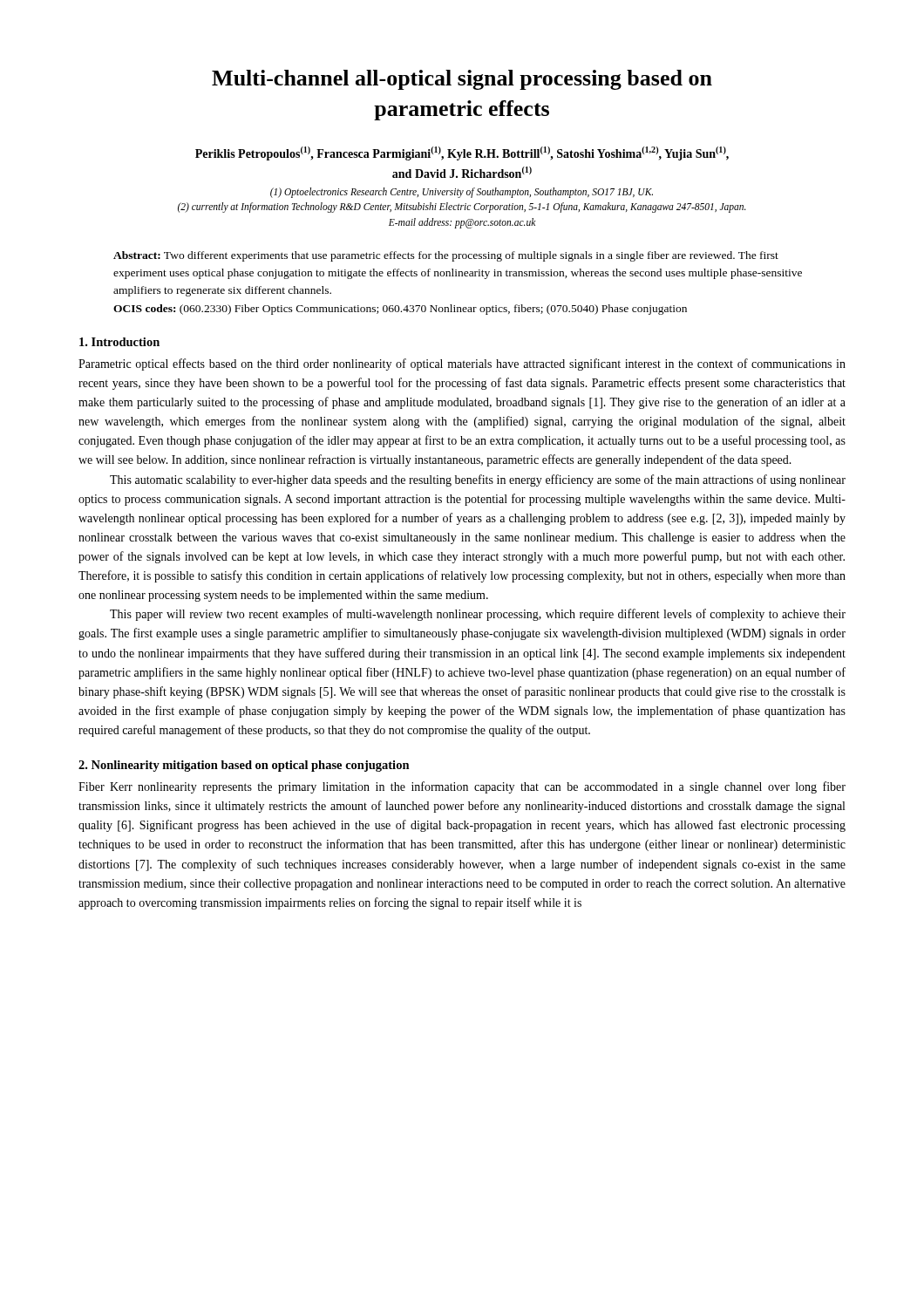Select the text block containing "Parametric optical effects based on the third"
Viewport: 924px width, 1308px height.
(x=462, y=548)
